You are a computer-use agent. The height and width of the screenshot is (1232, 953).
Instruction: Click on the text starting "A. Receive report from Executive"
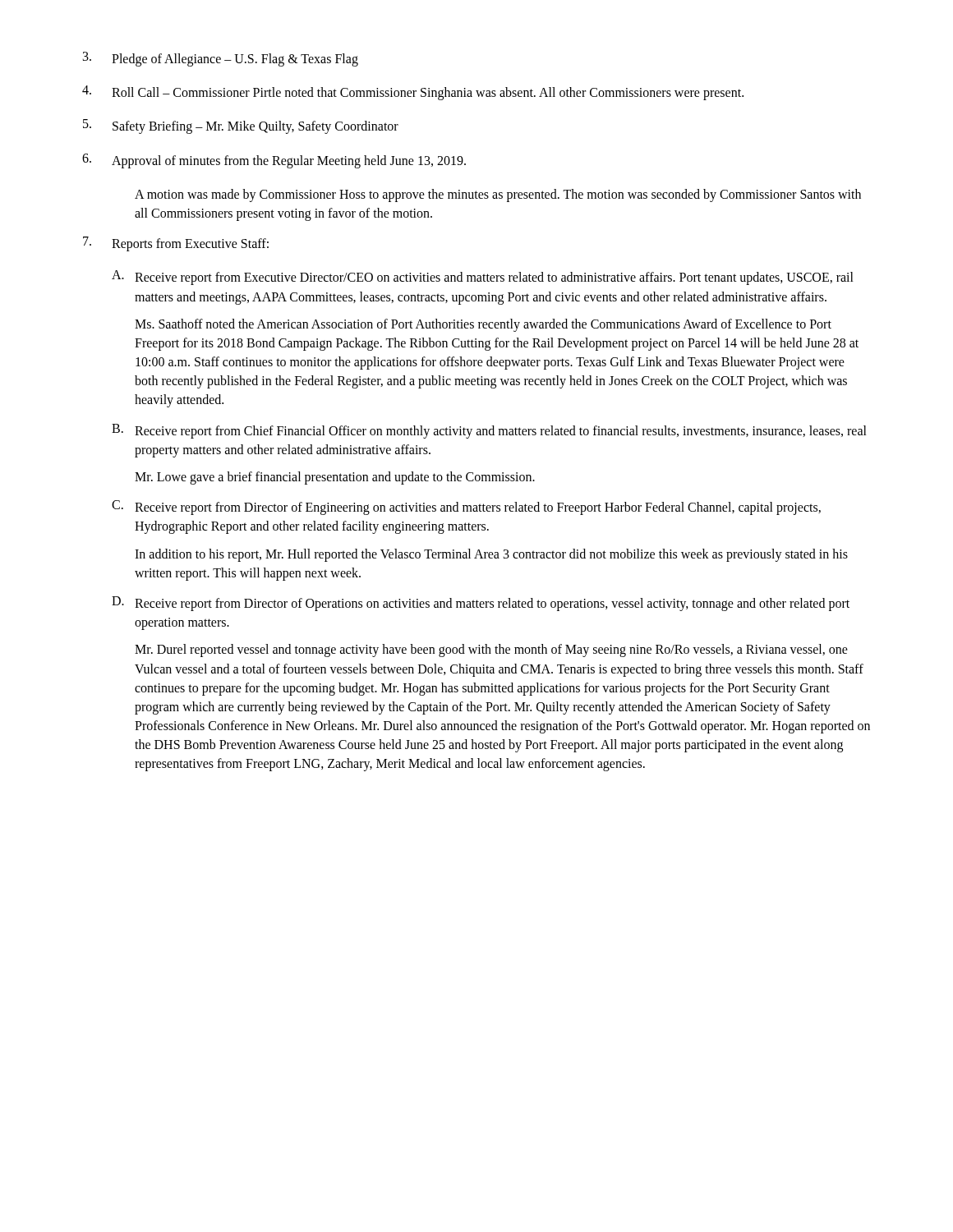[x=491, y=287]
